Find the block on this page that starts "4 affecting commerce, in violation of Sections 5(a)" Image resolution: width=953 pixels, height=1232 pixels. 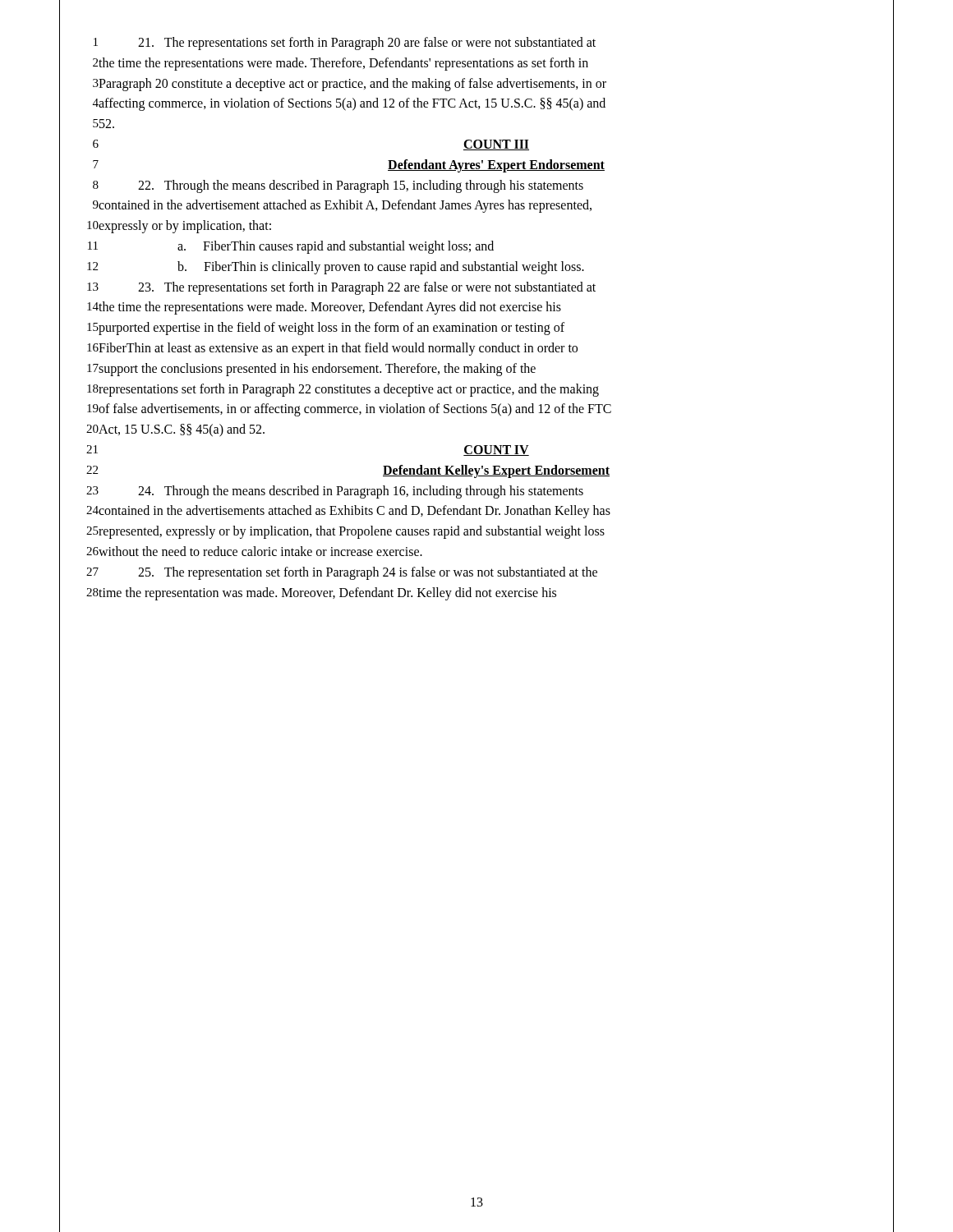click(476, 104)
